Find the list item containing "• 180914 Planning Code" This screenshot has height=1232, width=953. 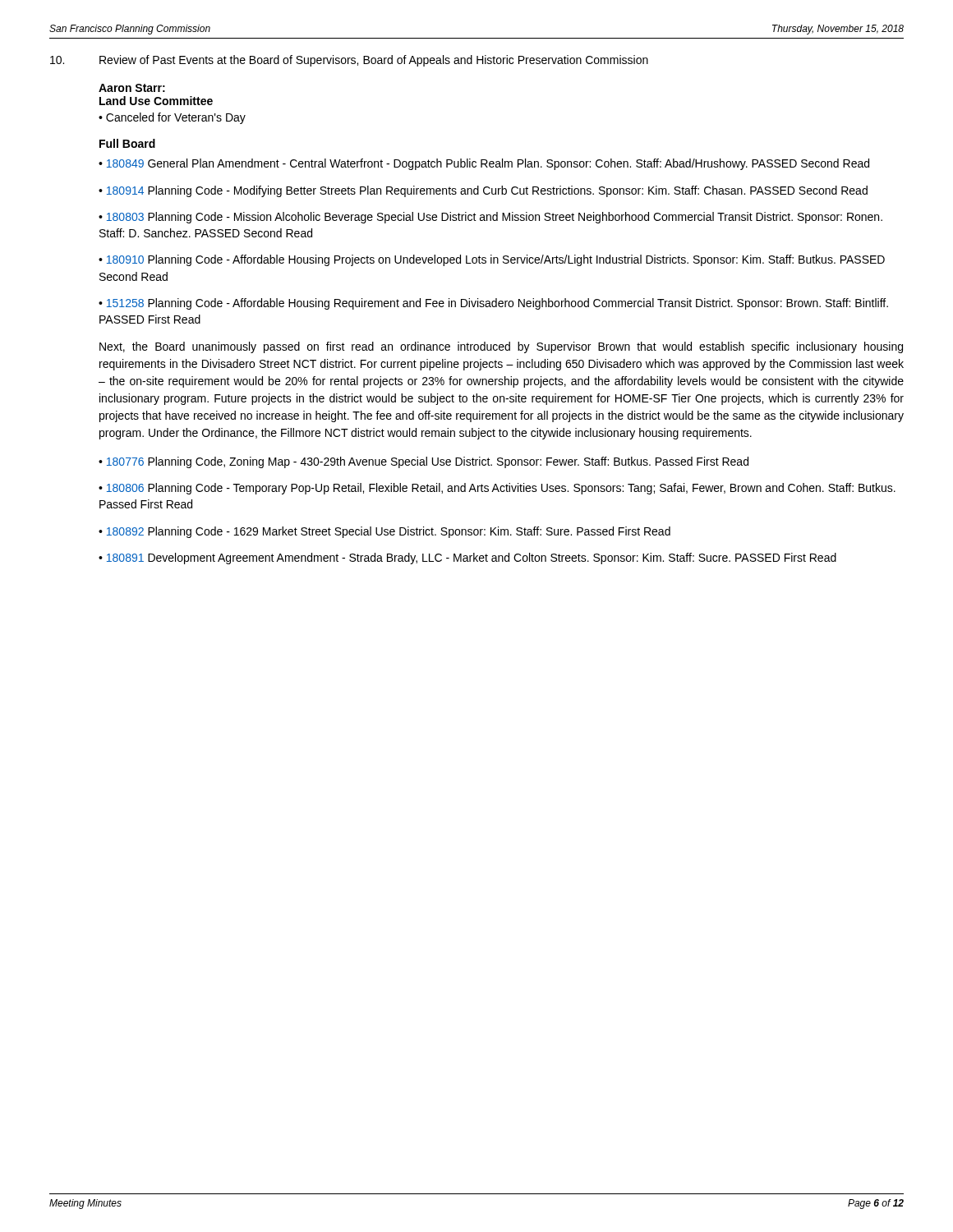click(483, 190)
